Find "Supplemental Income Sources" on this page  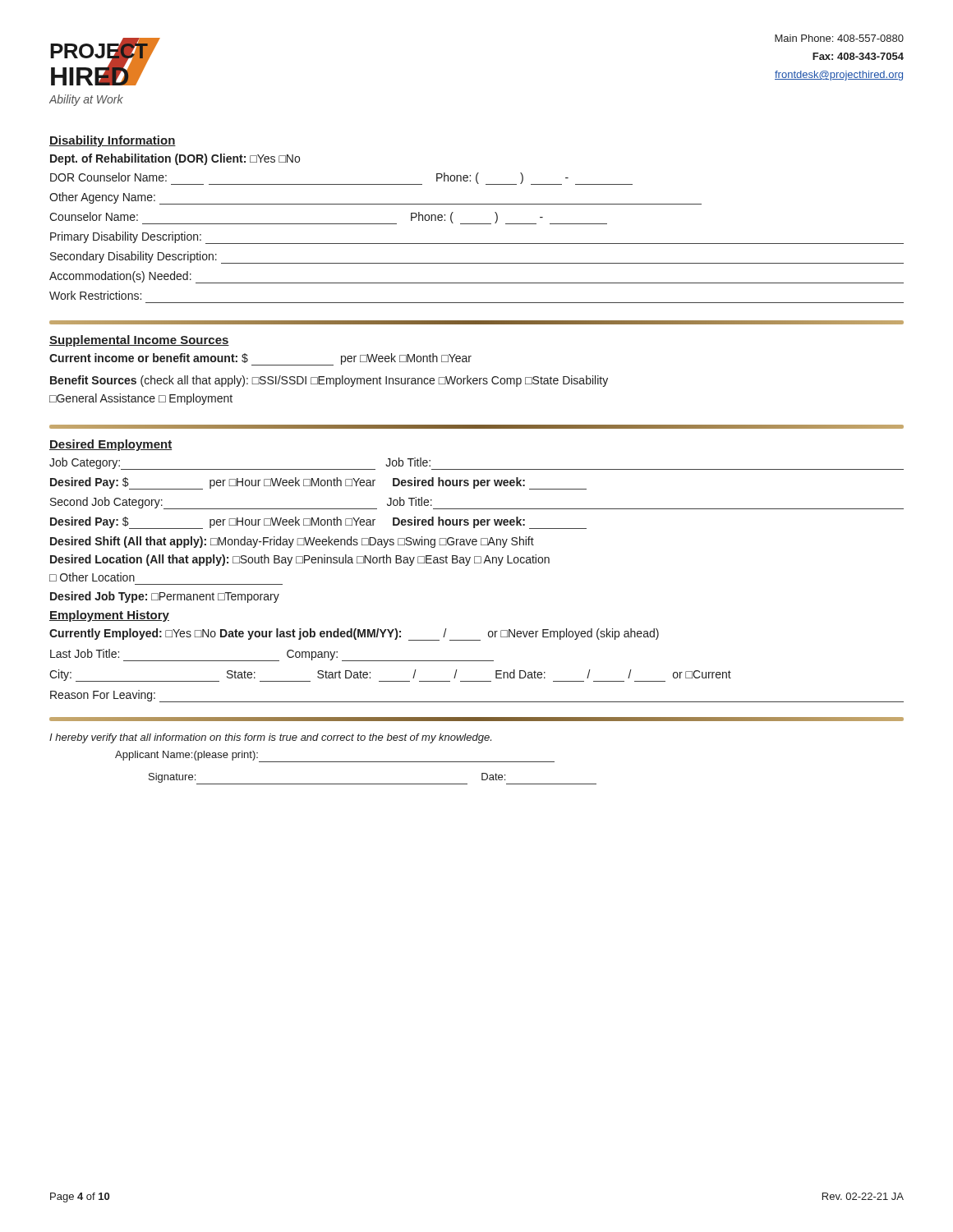pos(139,340)
